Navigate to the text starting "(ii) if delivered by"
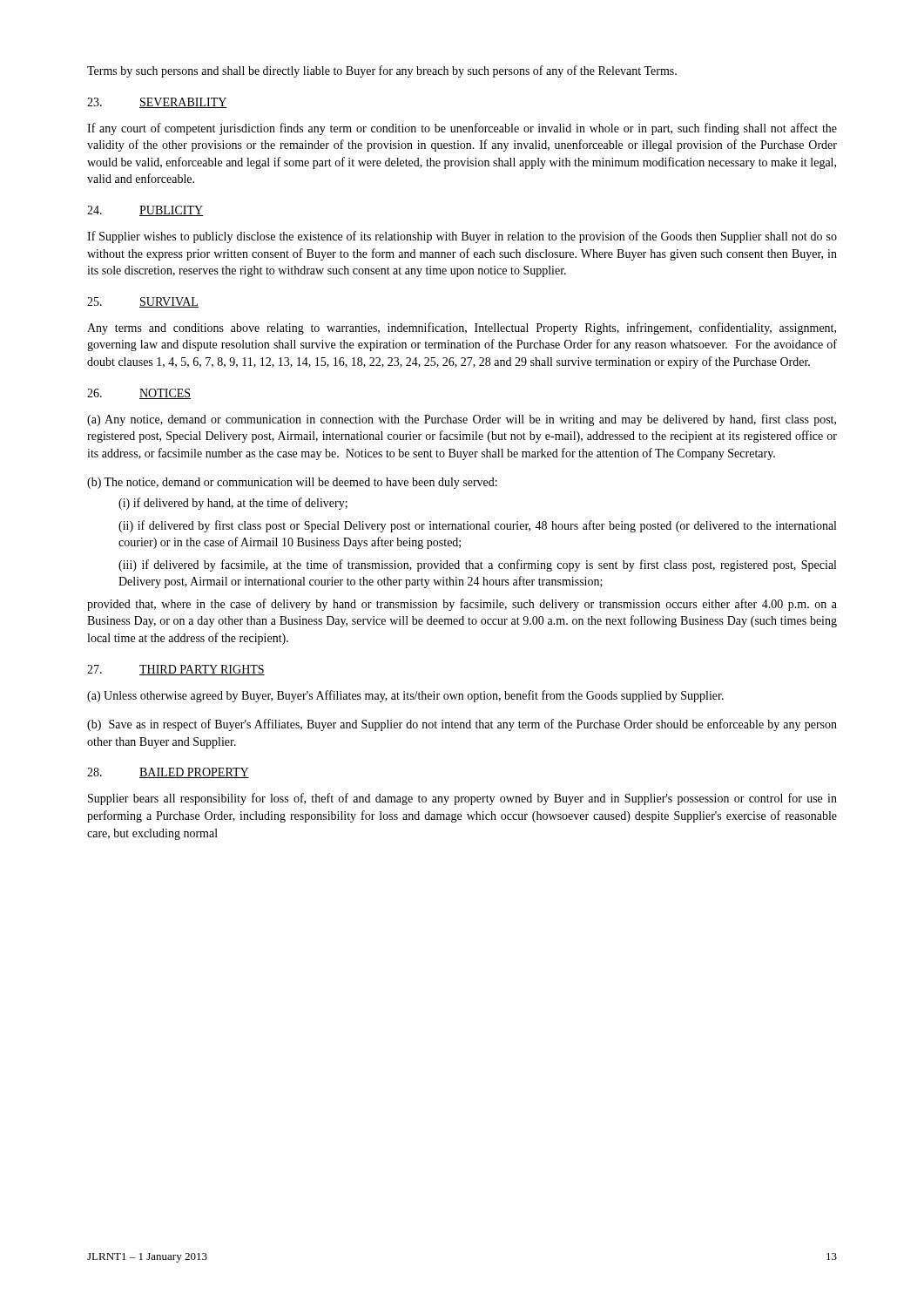 [478, 534]
